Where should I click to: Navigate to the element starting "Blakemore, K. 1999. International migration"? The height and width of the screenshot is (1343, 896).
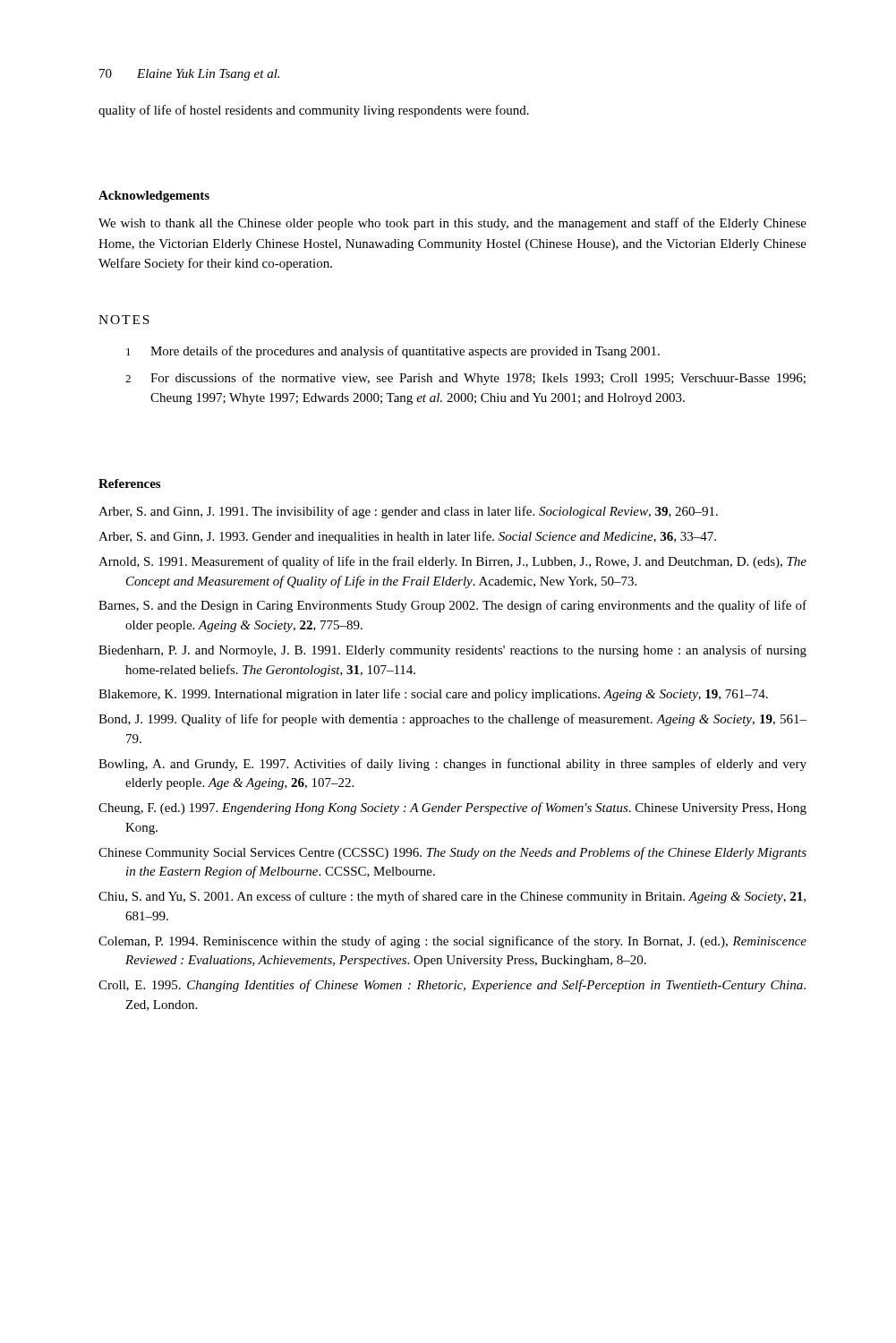(x=447, y=694)
